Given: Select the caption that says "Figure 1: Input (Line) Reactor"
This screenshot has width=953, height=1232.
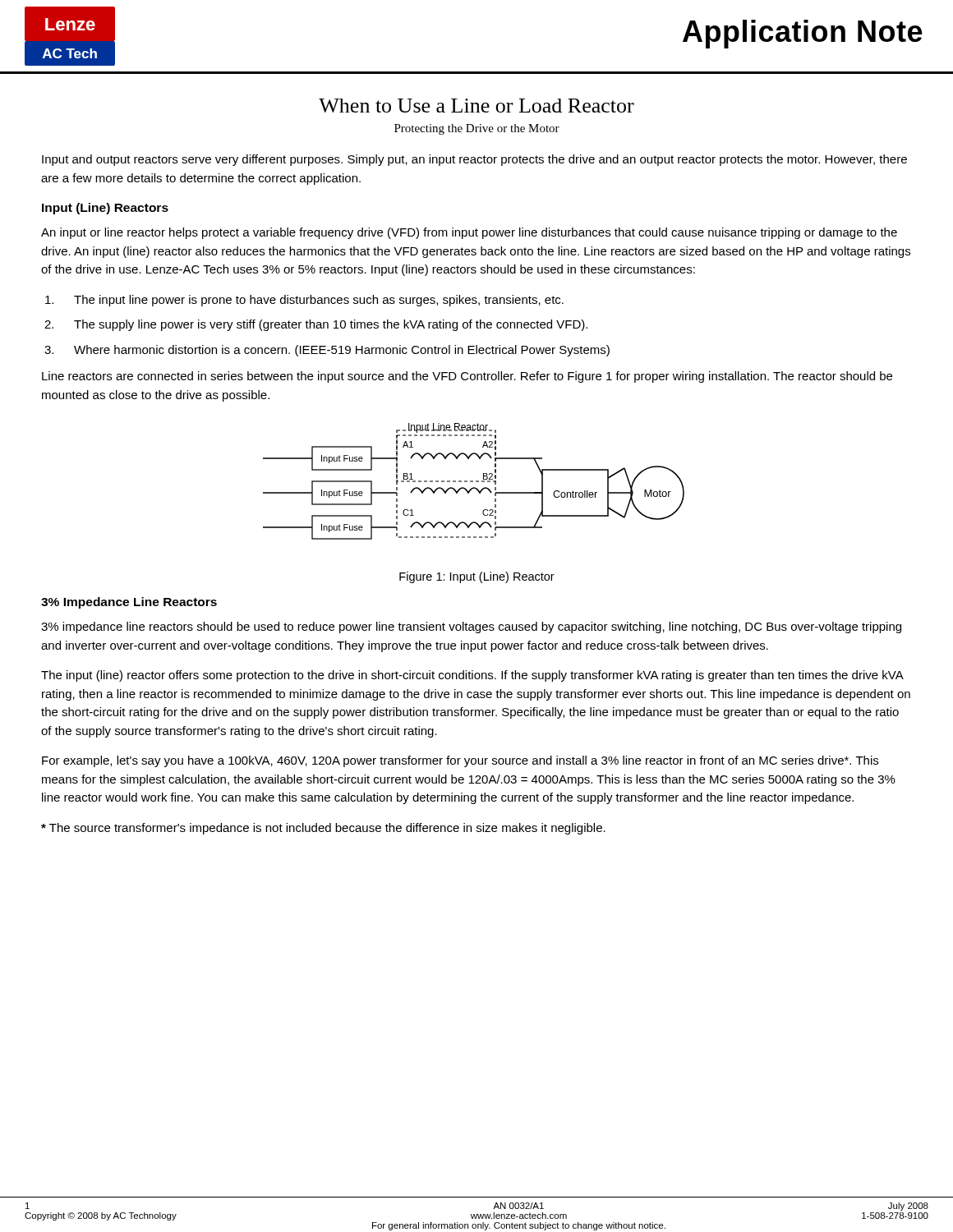Looking at the screenshot, I should point(476,577).
